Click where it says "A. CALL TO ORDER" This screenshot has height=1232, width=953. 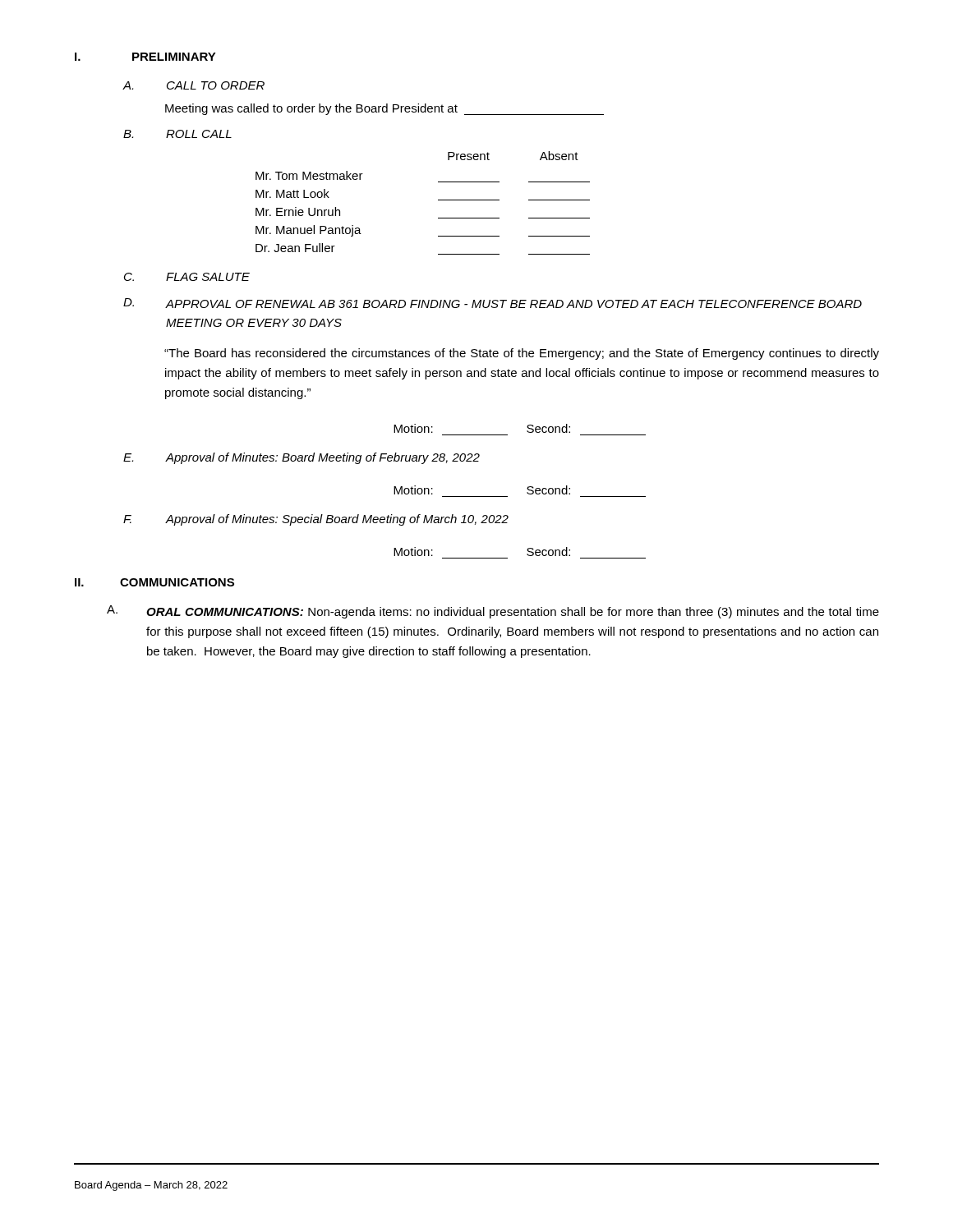click(194, 85)
